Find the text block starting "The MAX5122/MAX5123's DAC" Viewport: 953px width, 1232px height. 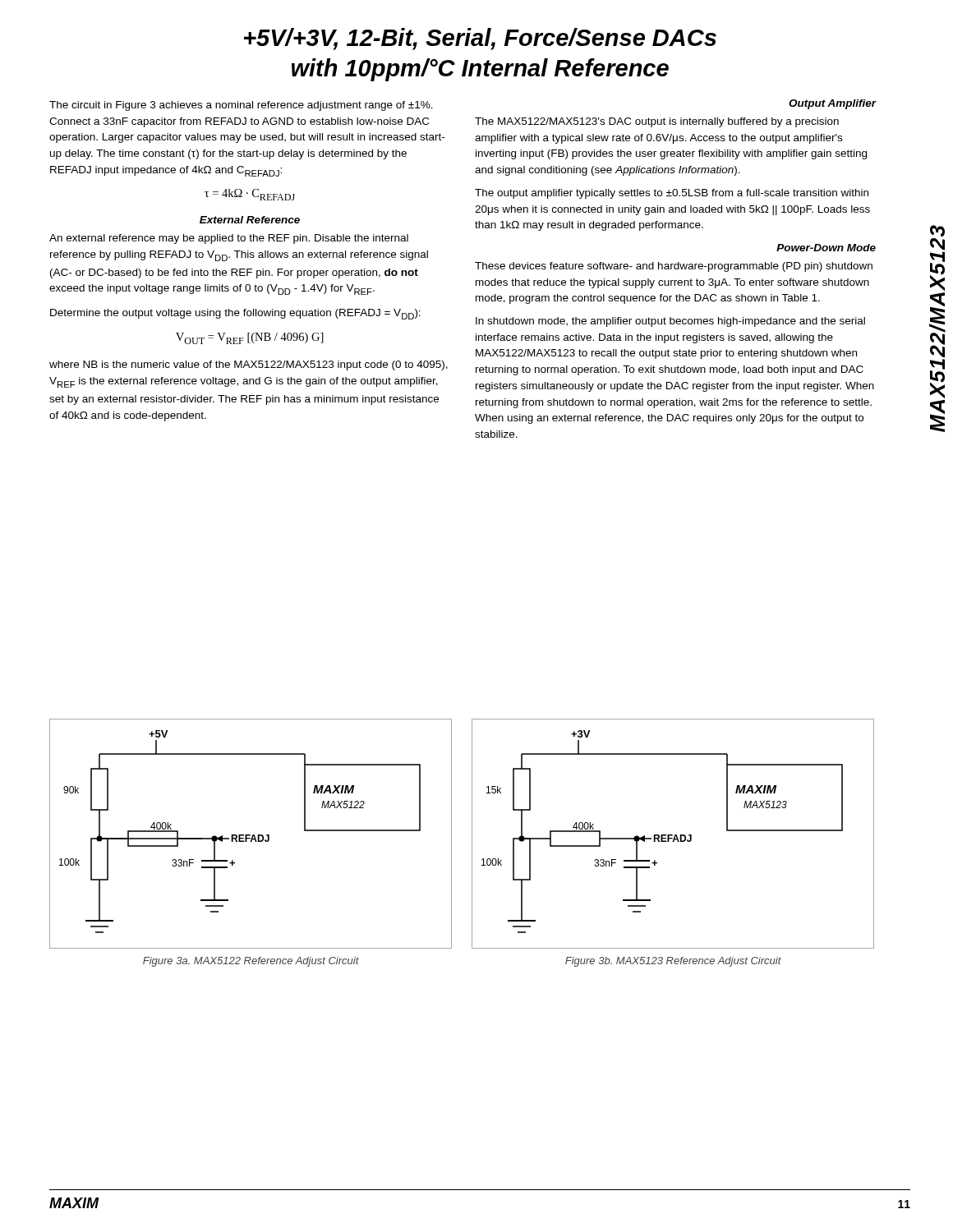pyautogui.click(x=675, y=173)
